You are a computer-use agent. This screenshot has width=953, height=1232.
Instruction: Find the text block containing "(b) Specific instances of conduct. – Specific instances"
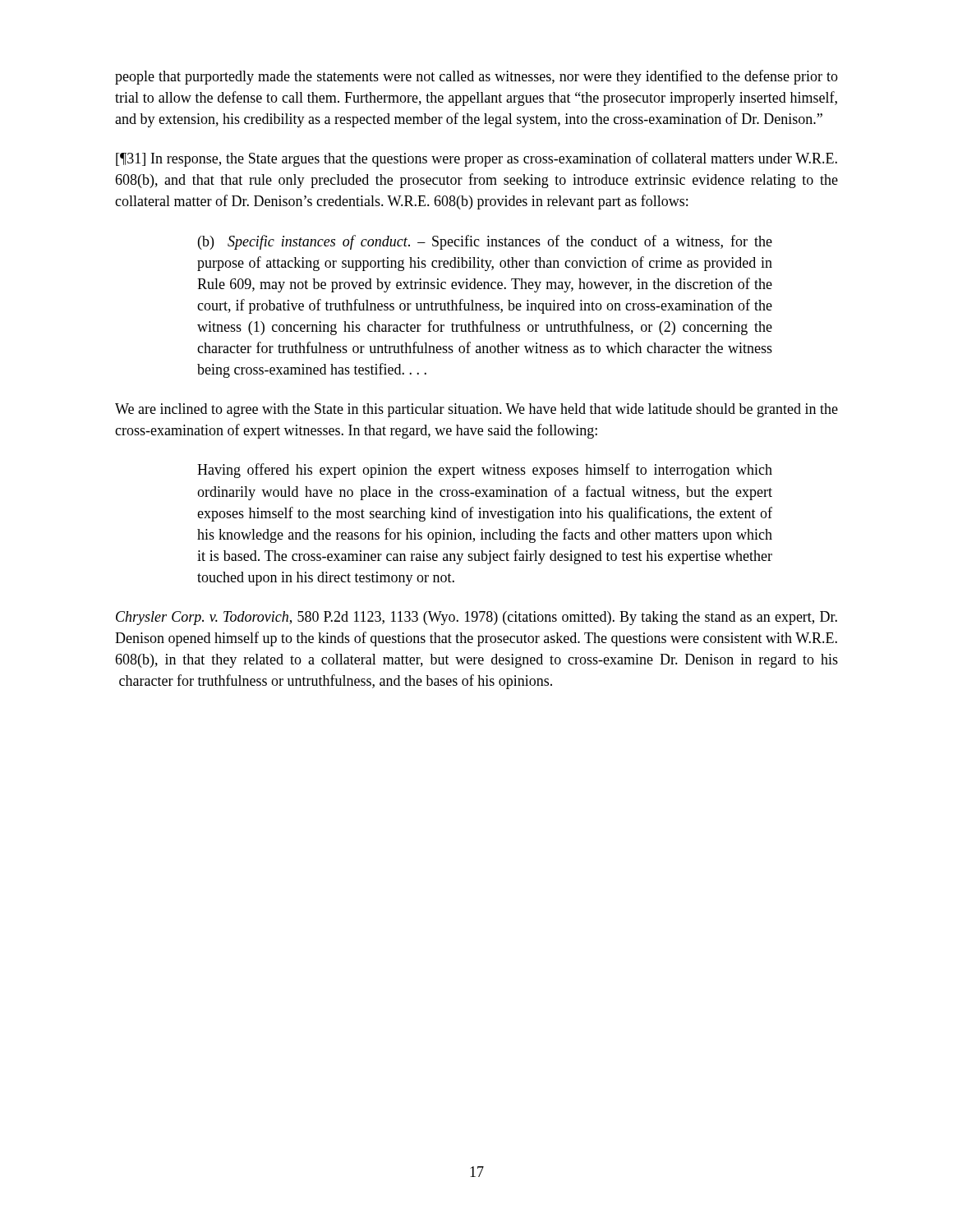pyautogui.click(x=485, y=305)
